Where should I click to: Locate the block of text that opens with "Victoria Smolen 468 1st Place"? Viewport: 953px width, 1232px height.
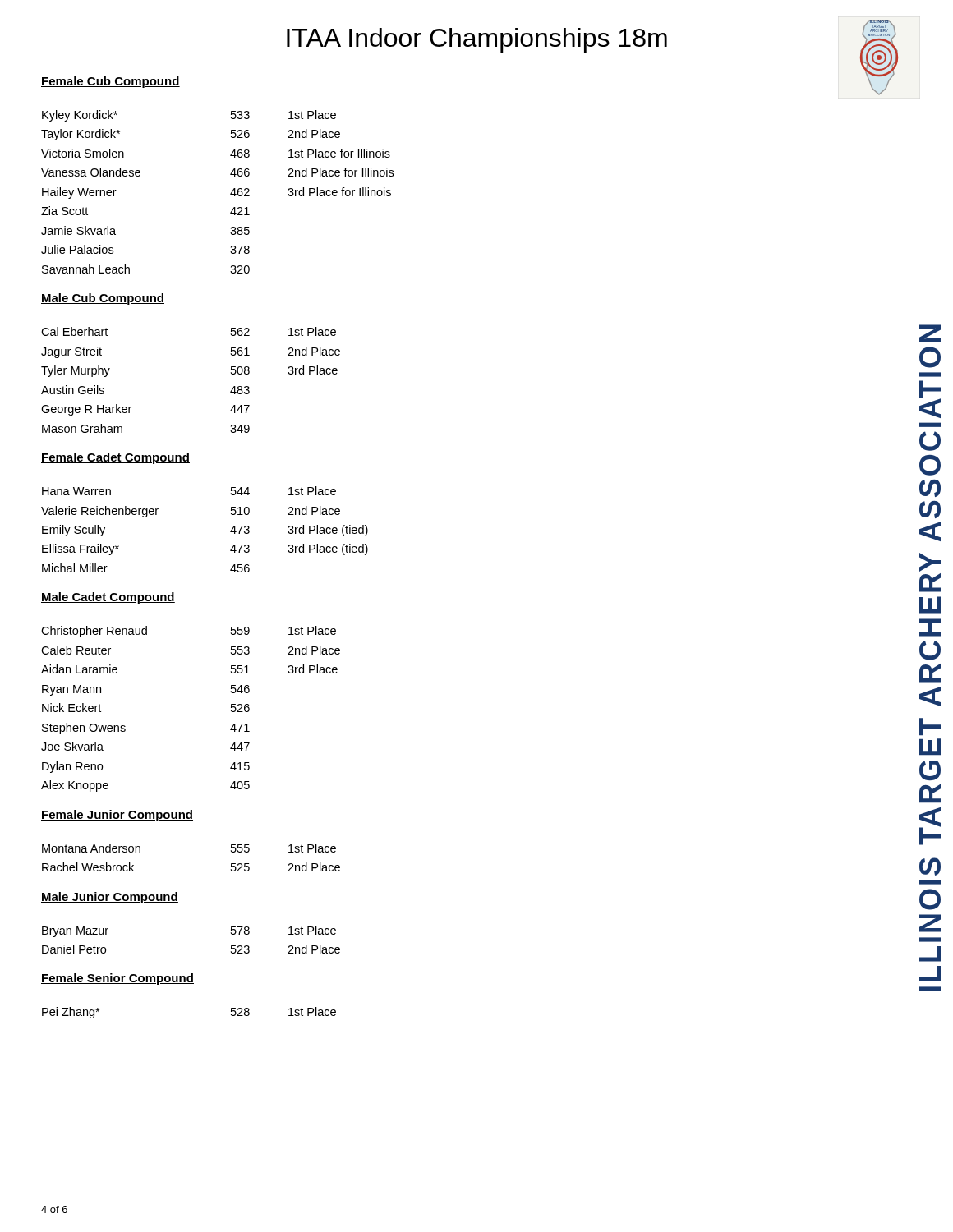pos(361,154)
